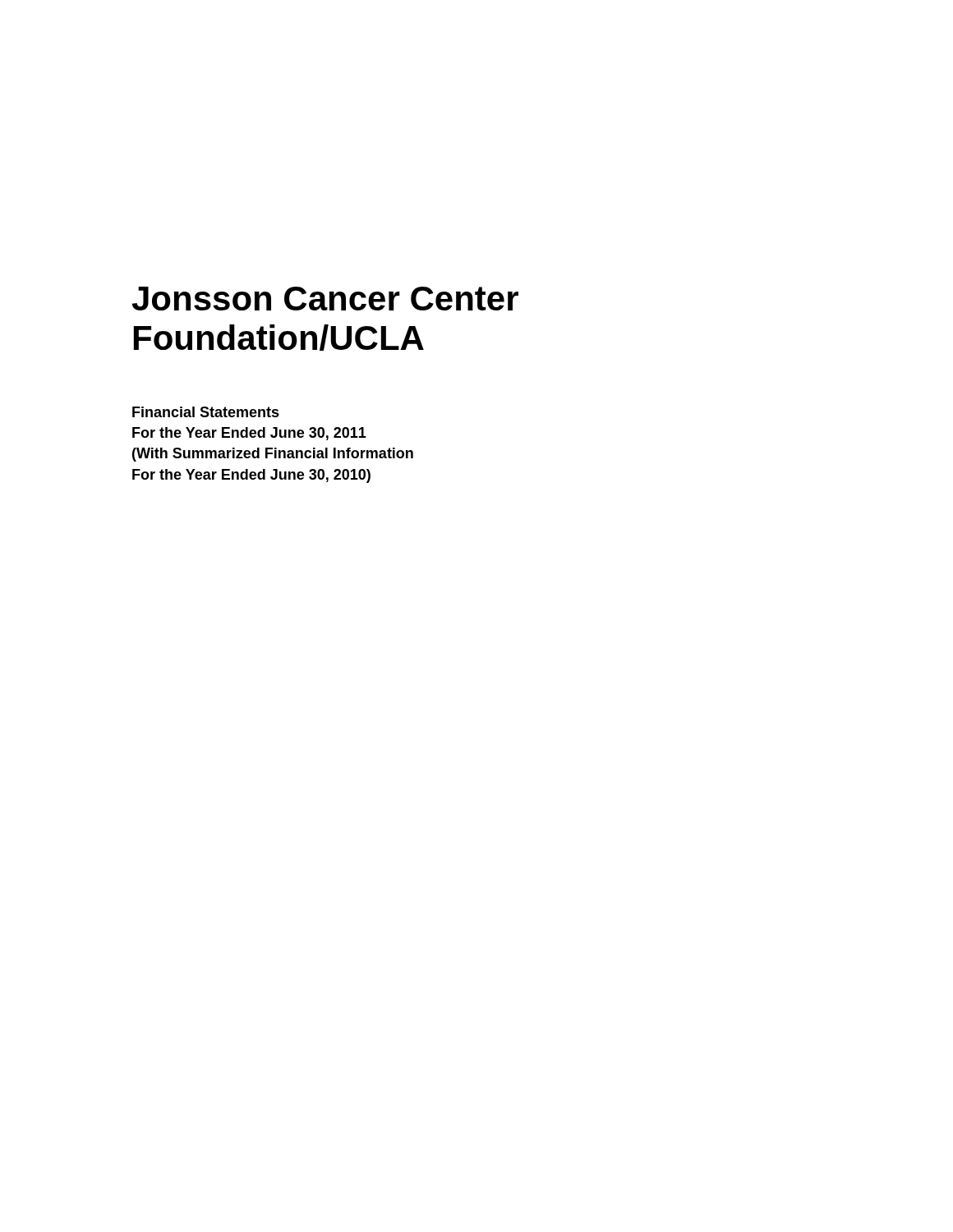Find "Jonsson Cancer CenterFoundation/UCLA" on this page

tap(325, 318)
